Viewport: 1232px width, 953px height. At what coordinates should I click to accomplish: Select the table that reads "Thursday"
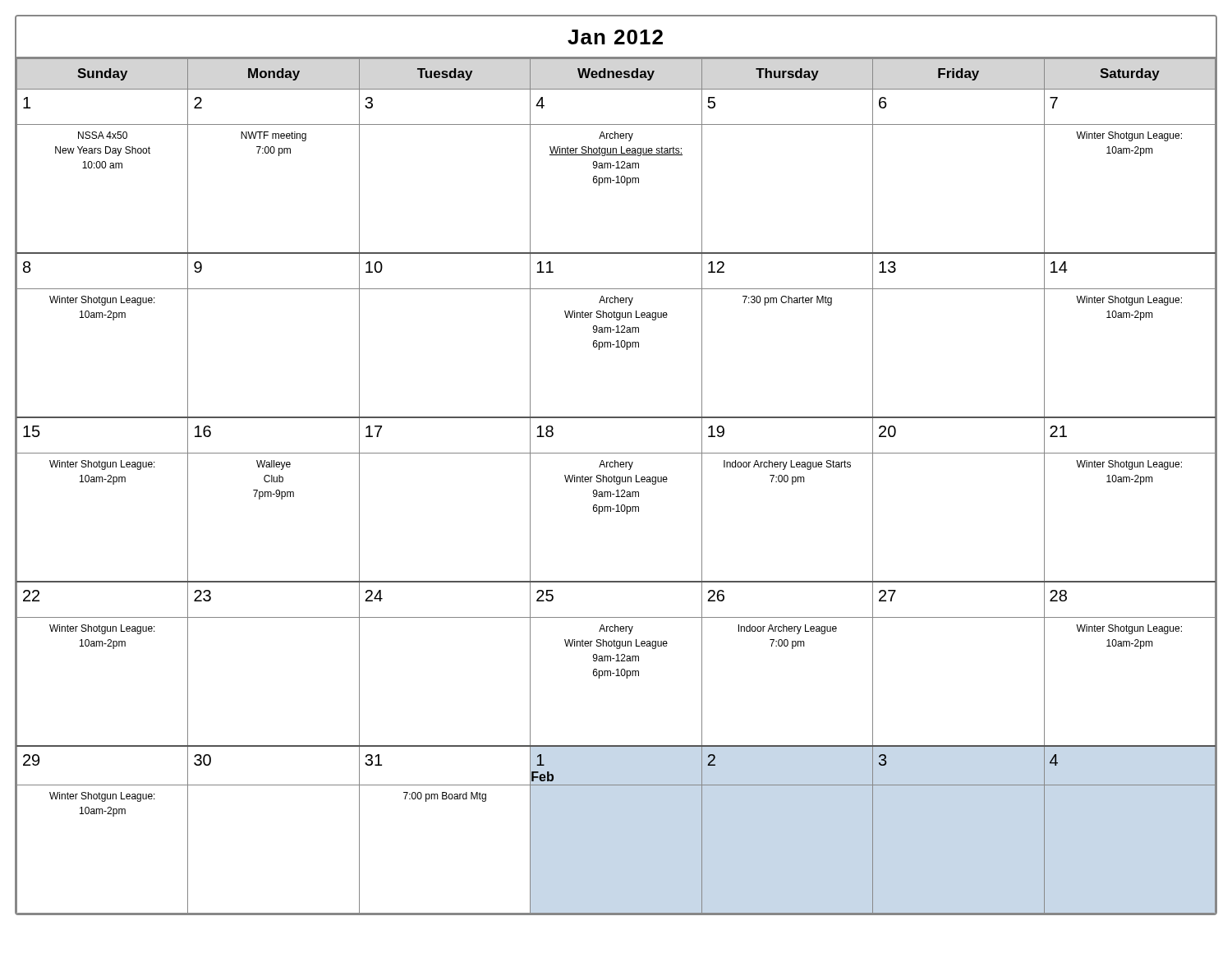pyautogui.click(x=616, y=486)
